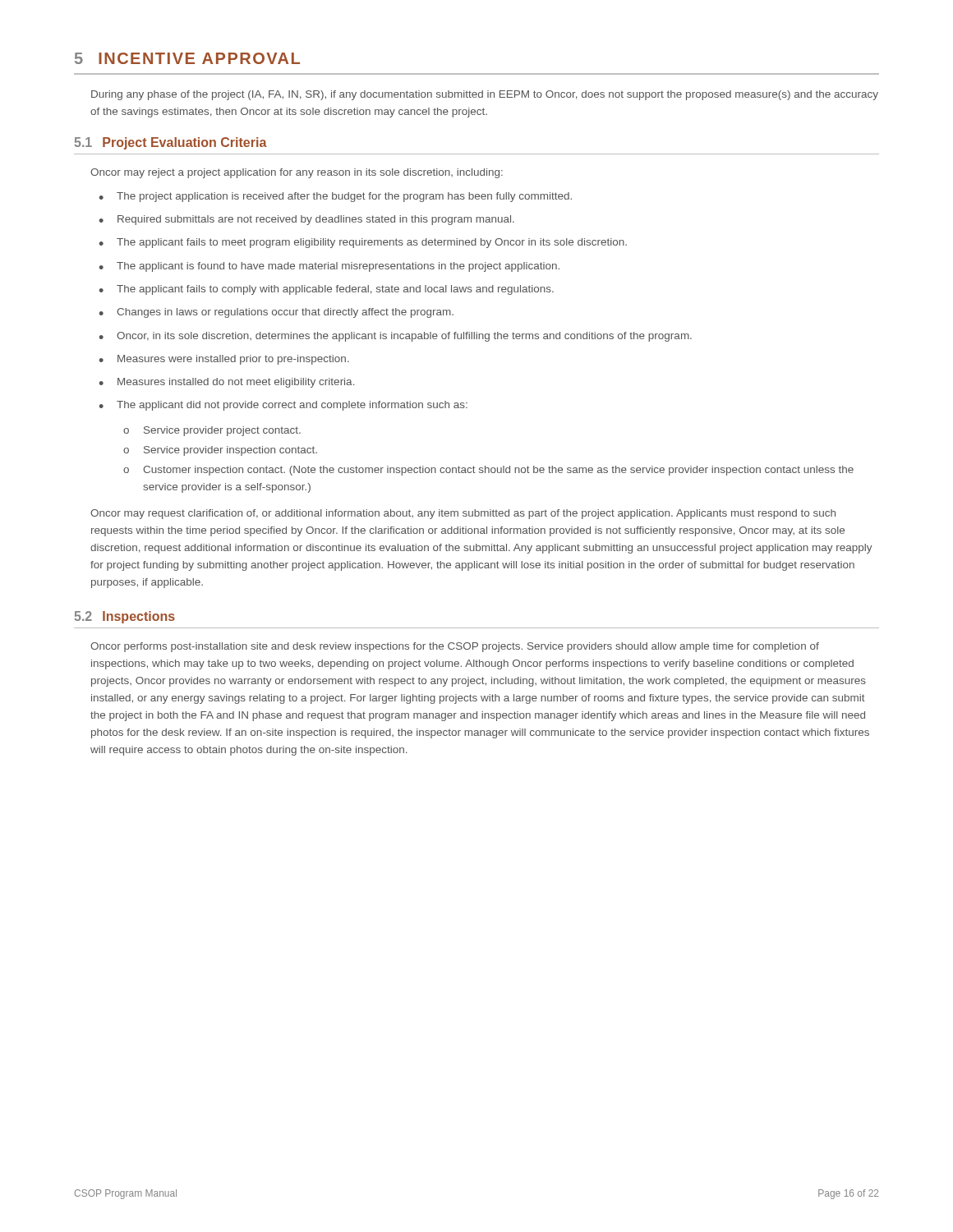This screenshot has height=1232, width=953.
Task: Select the passage starting "• Measures installed do not meet eligibility criteria."
Action: pos(227,384)
